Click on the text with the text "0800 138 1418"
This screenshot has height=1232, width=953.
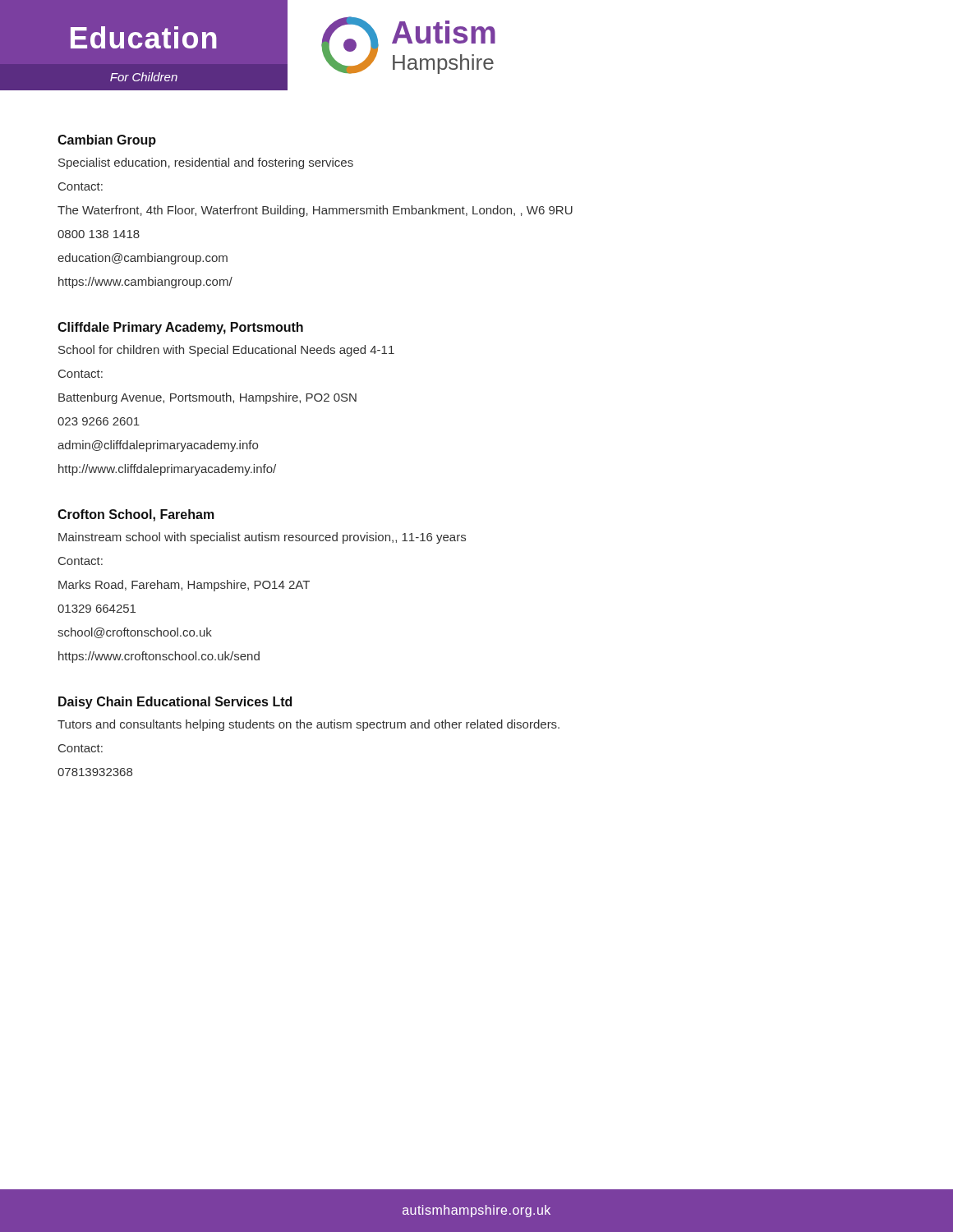coord(99,234)
